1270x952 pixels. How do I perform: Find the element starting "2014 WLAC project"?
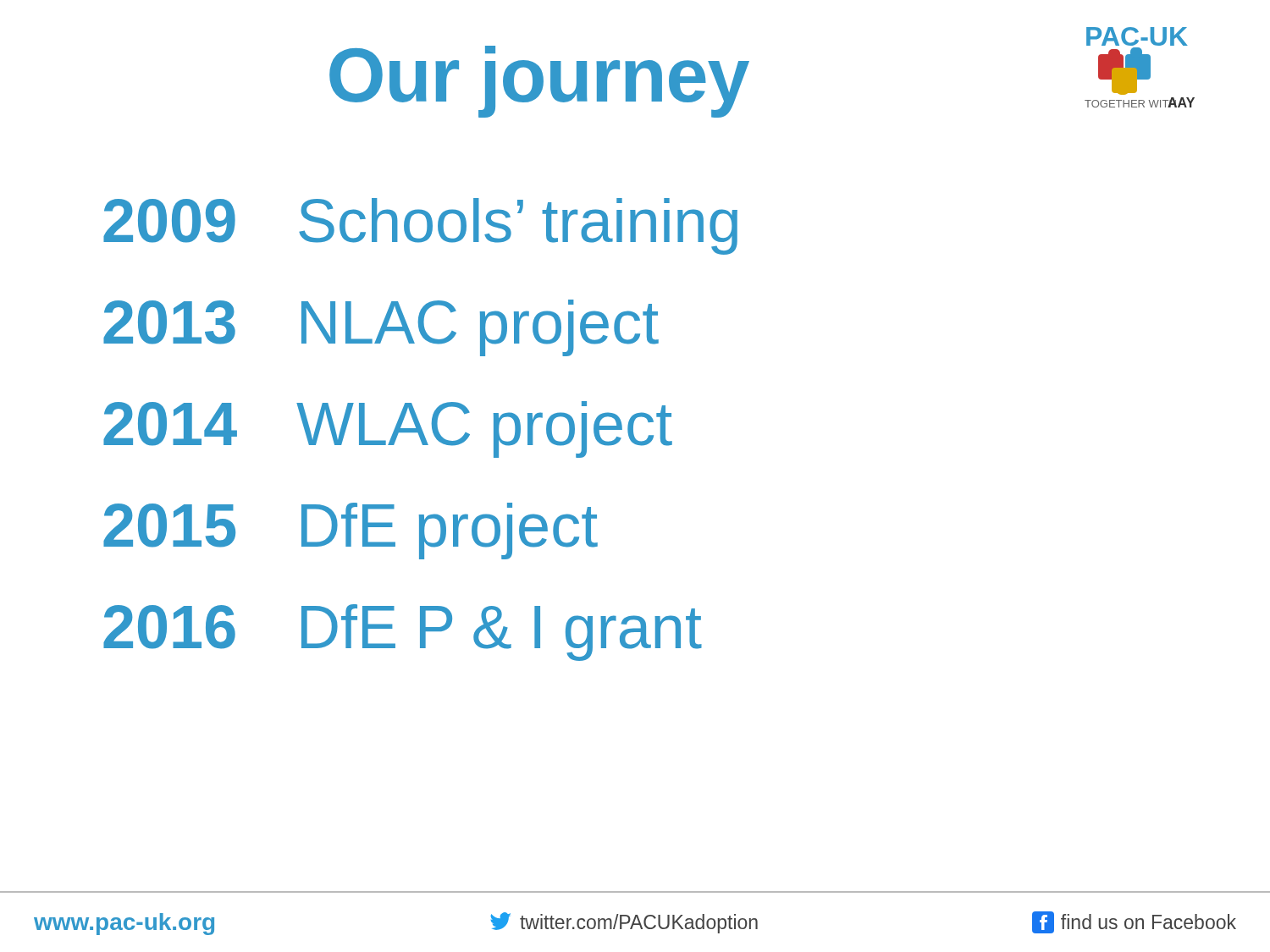click(x=387, y=424)
